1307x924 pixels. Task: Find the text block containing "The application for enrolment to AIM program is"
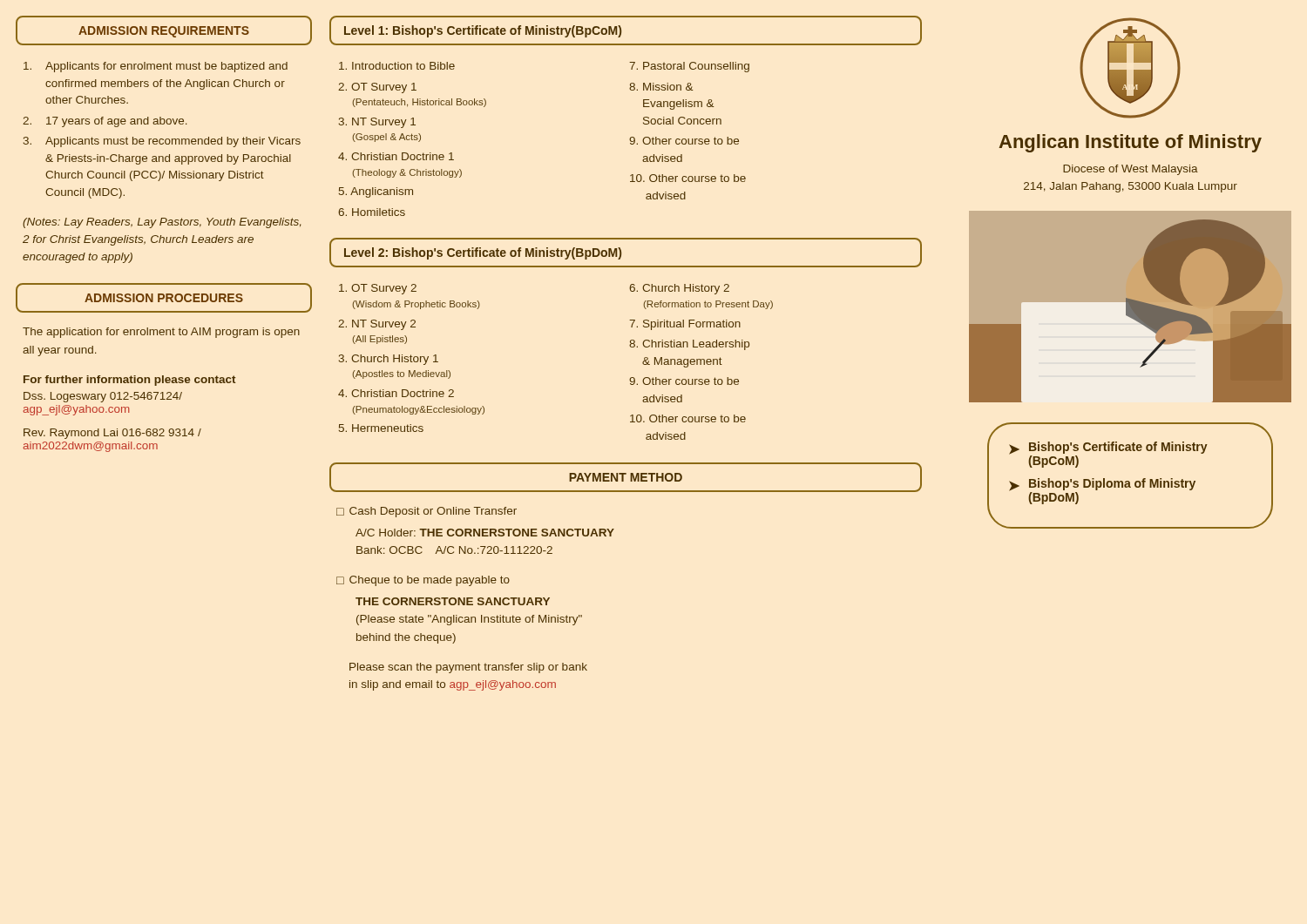coord(164,341)
